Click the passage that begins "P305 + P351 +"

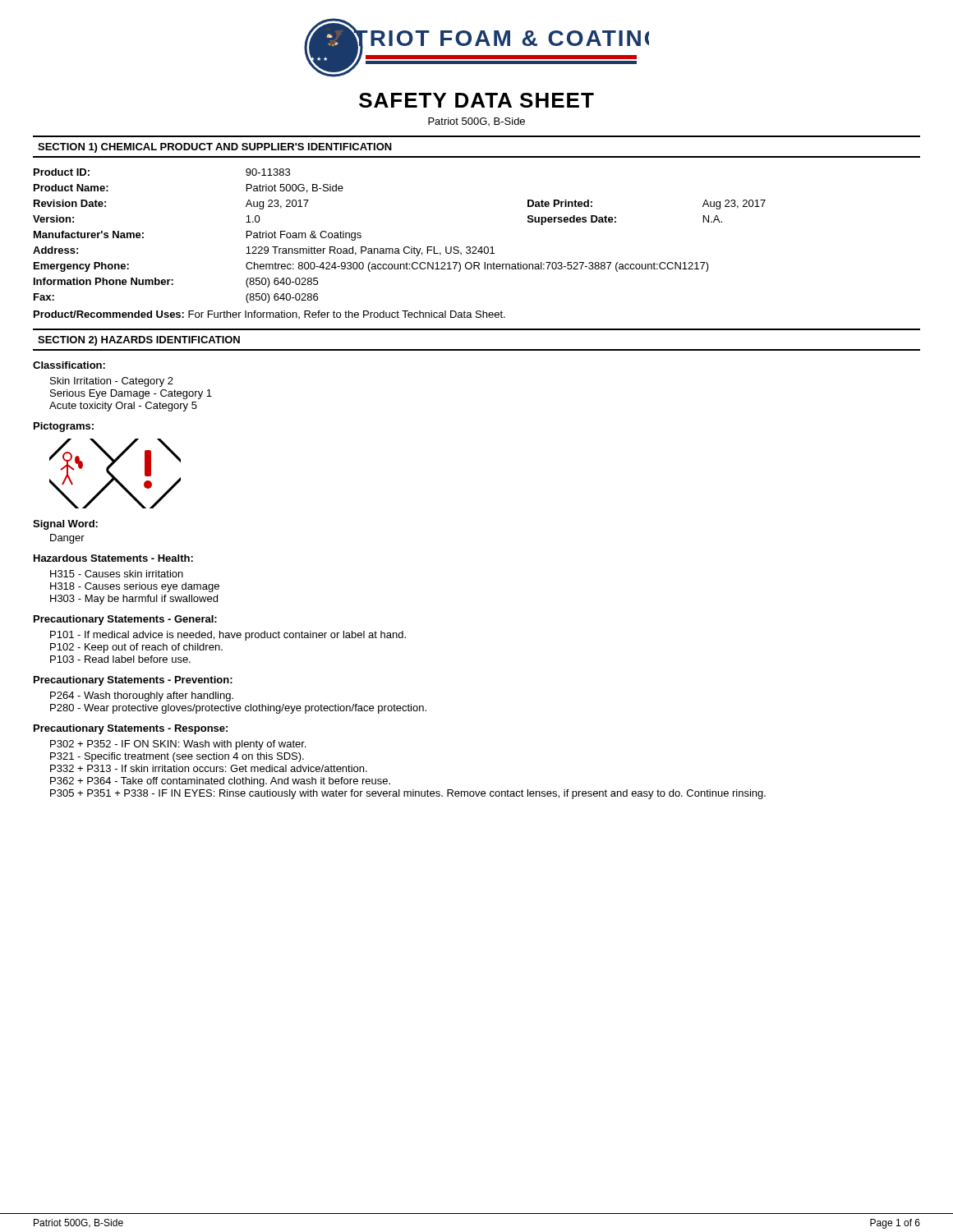(x=408, y=793)
